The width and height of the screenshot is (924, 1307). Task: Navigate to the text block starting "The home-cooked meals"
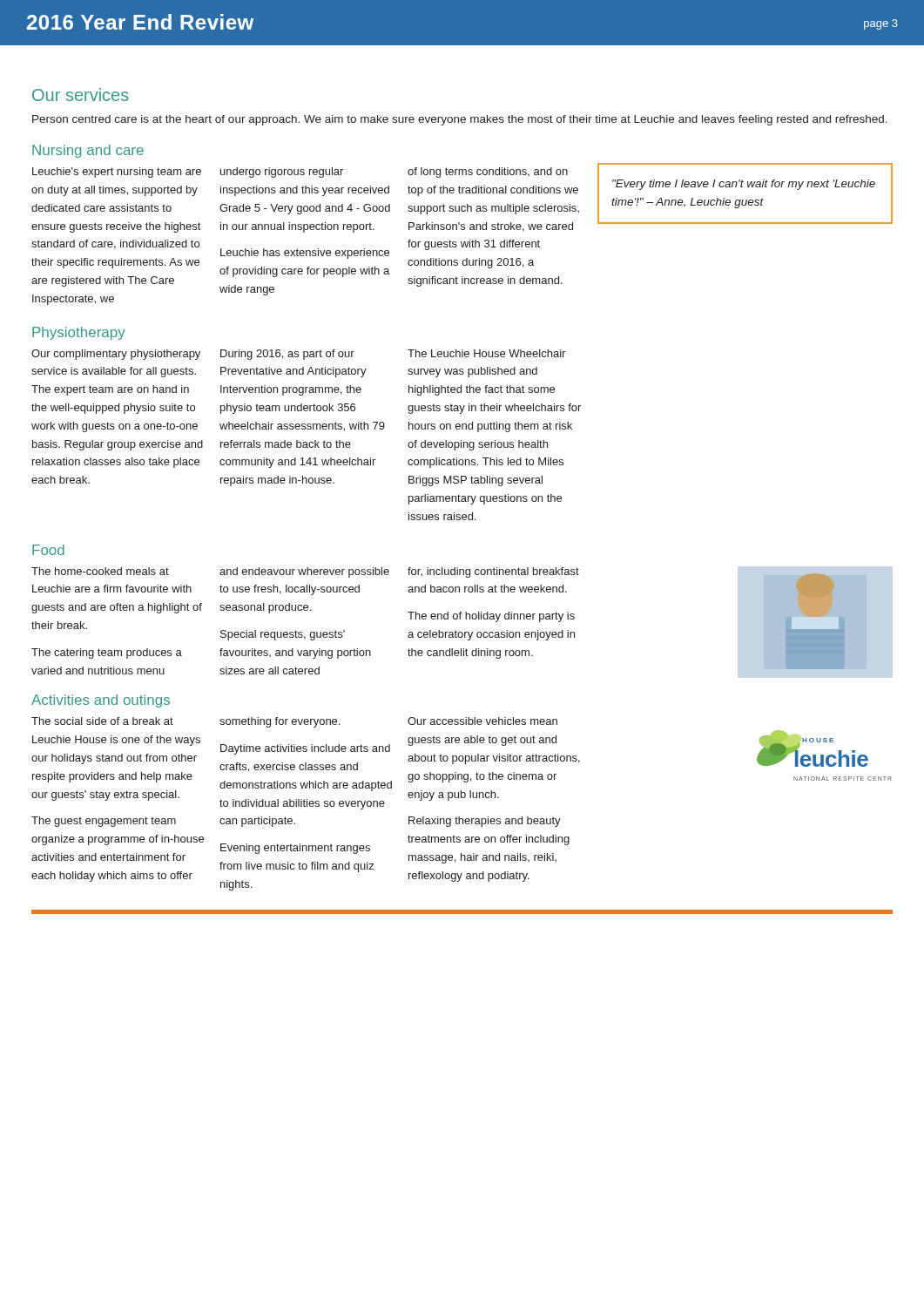(118, 621)
